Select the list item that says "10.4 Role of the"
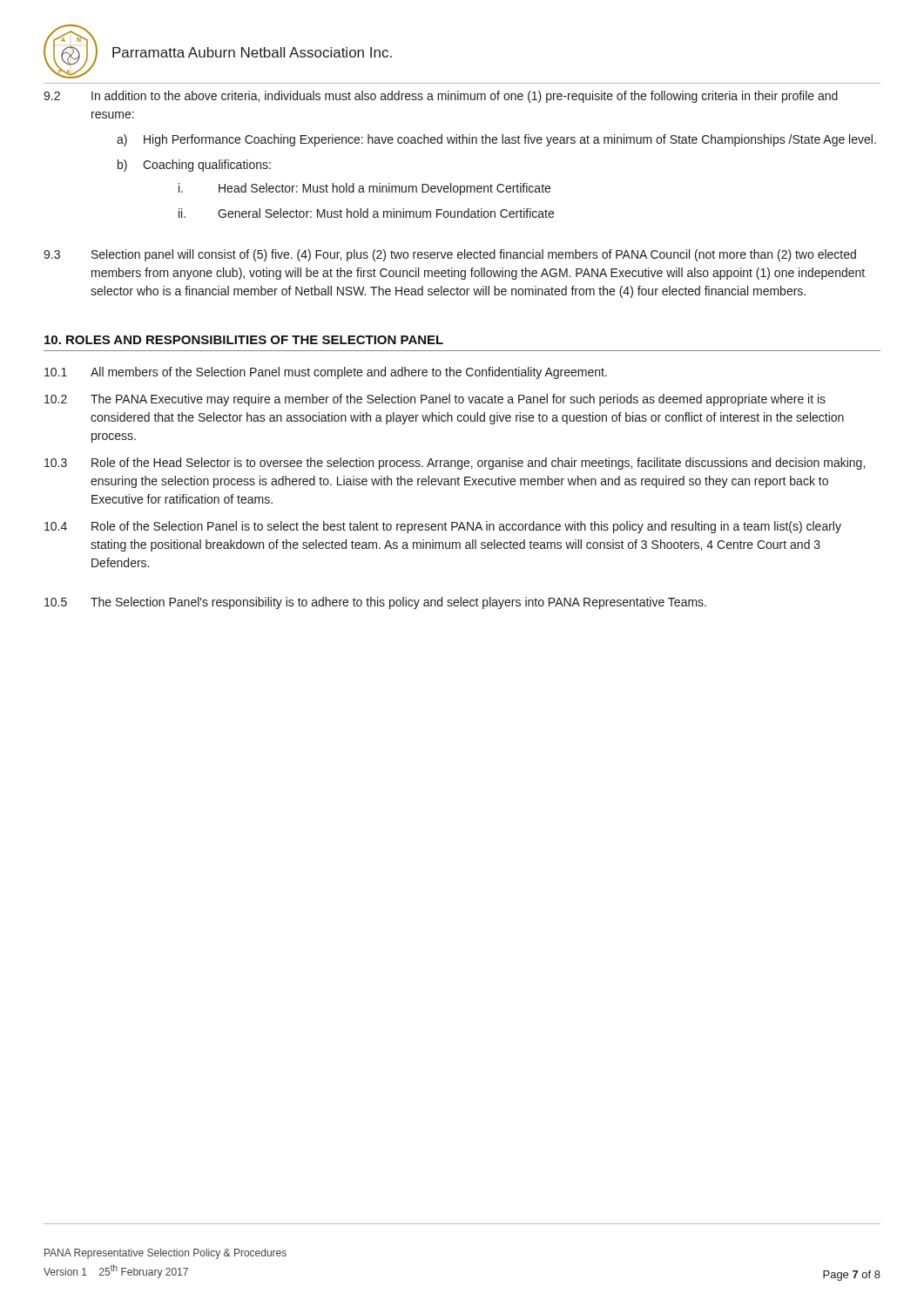924x1307 pixels. pos(462,545)
